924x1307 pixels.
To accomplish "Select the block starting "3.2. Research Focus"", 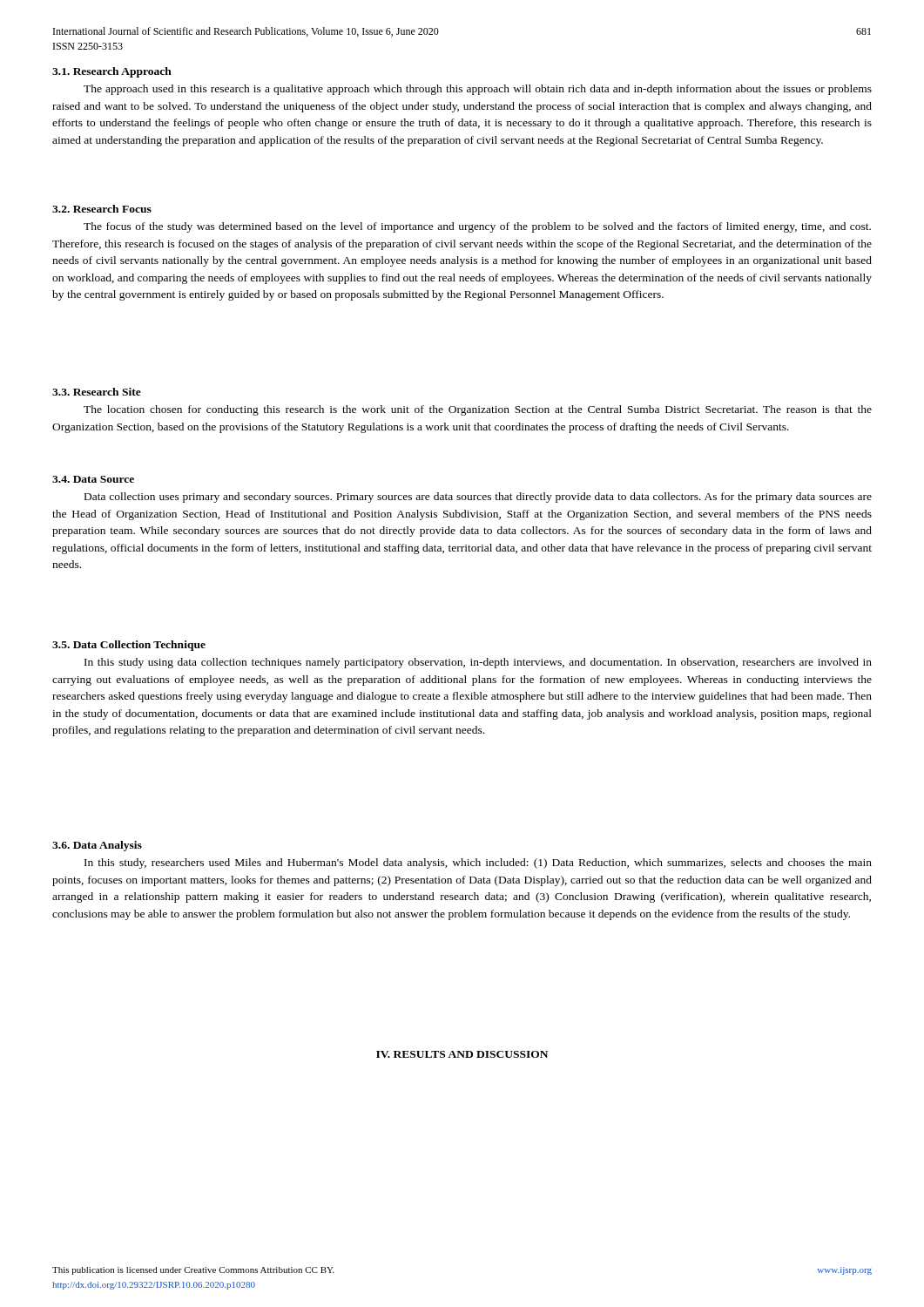I will coord(102,209).
